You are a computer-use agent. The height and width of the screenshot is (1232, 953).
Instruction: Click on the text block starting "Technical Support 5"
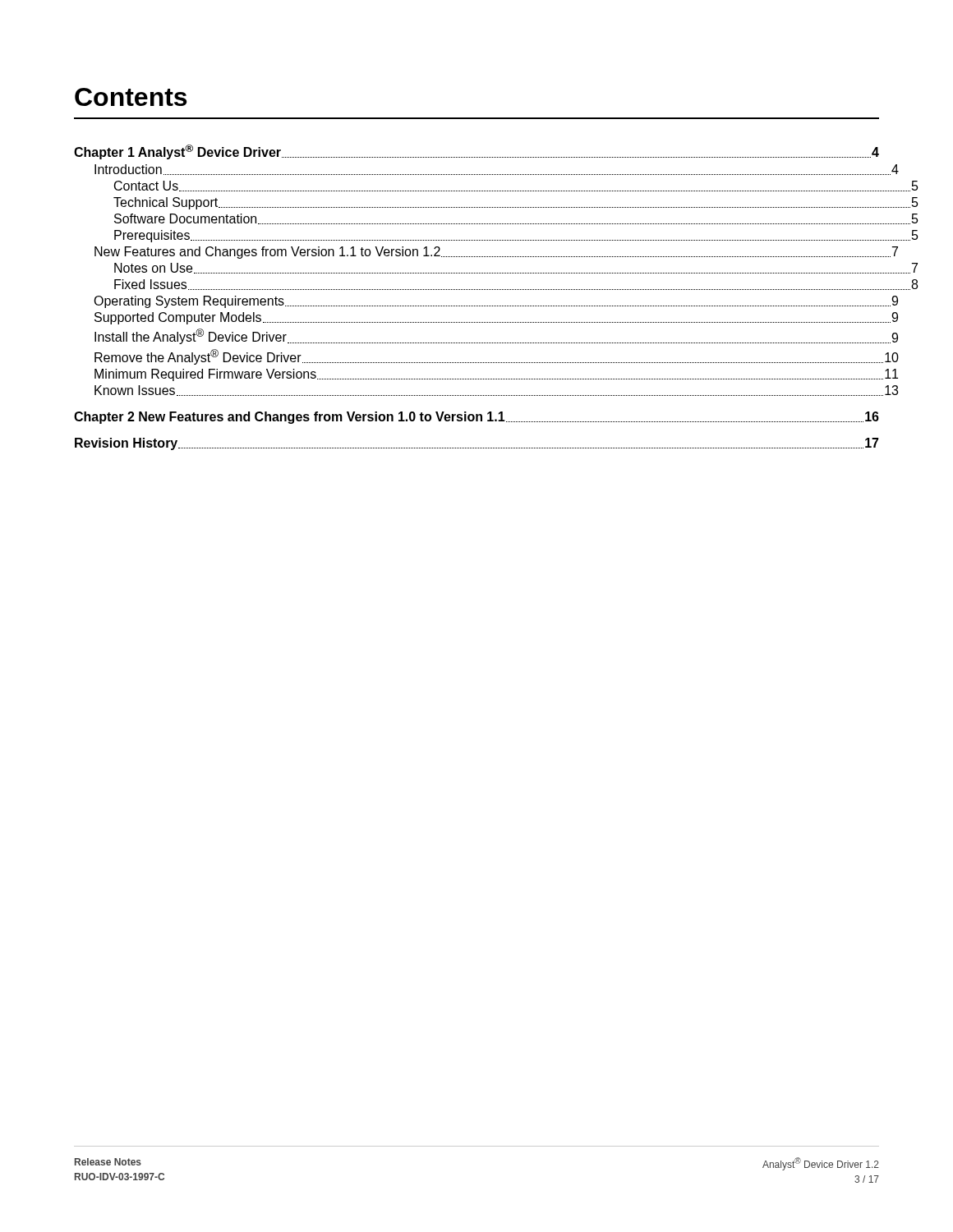(x=516, y=203)
